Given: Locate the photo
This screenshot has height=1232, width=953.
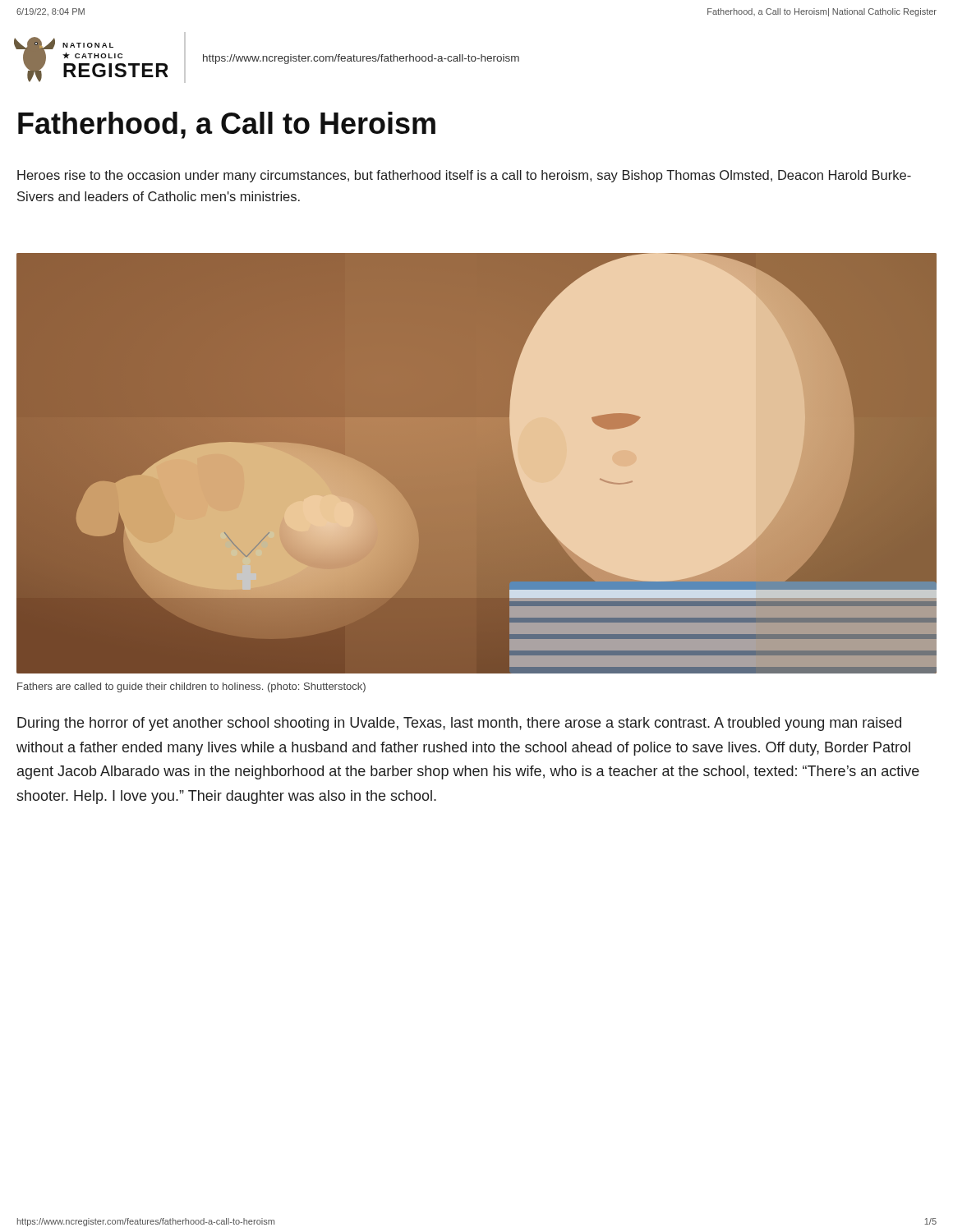Looking at the screenshot, I should click(x=476, y=463).
